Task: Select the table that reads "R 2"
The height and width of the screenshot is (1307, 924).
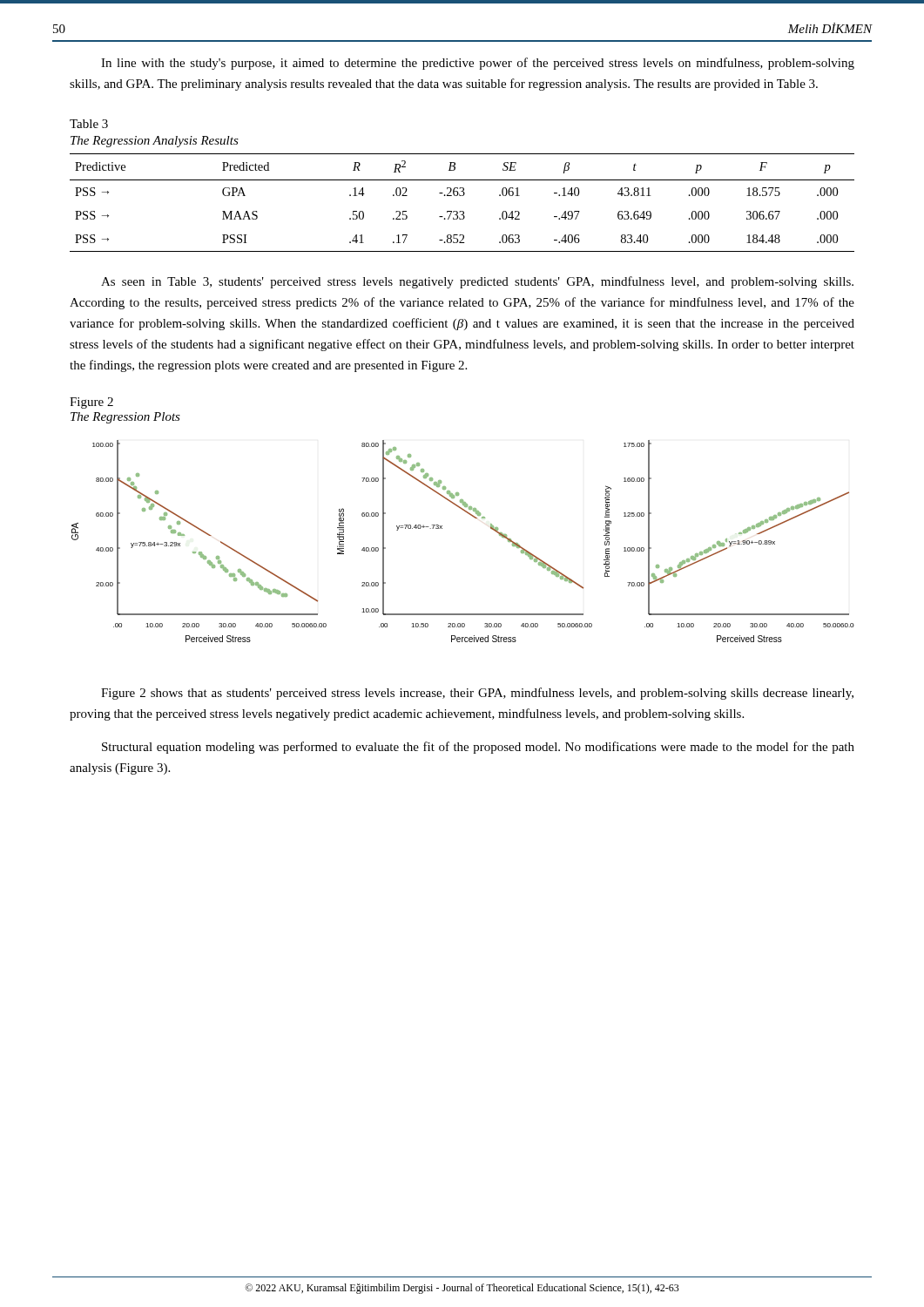Action: pyautogui.click(x=462, y=203)
